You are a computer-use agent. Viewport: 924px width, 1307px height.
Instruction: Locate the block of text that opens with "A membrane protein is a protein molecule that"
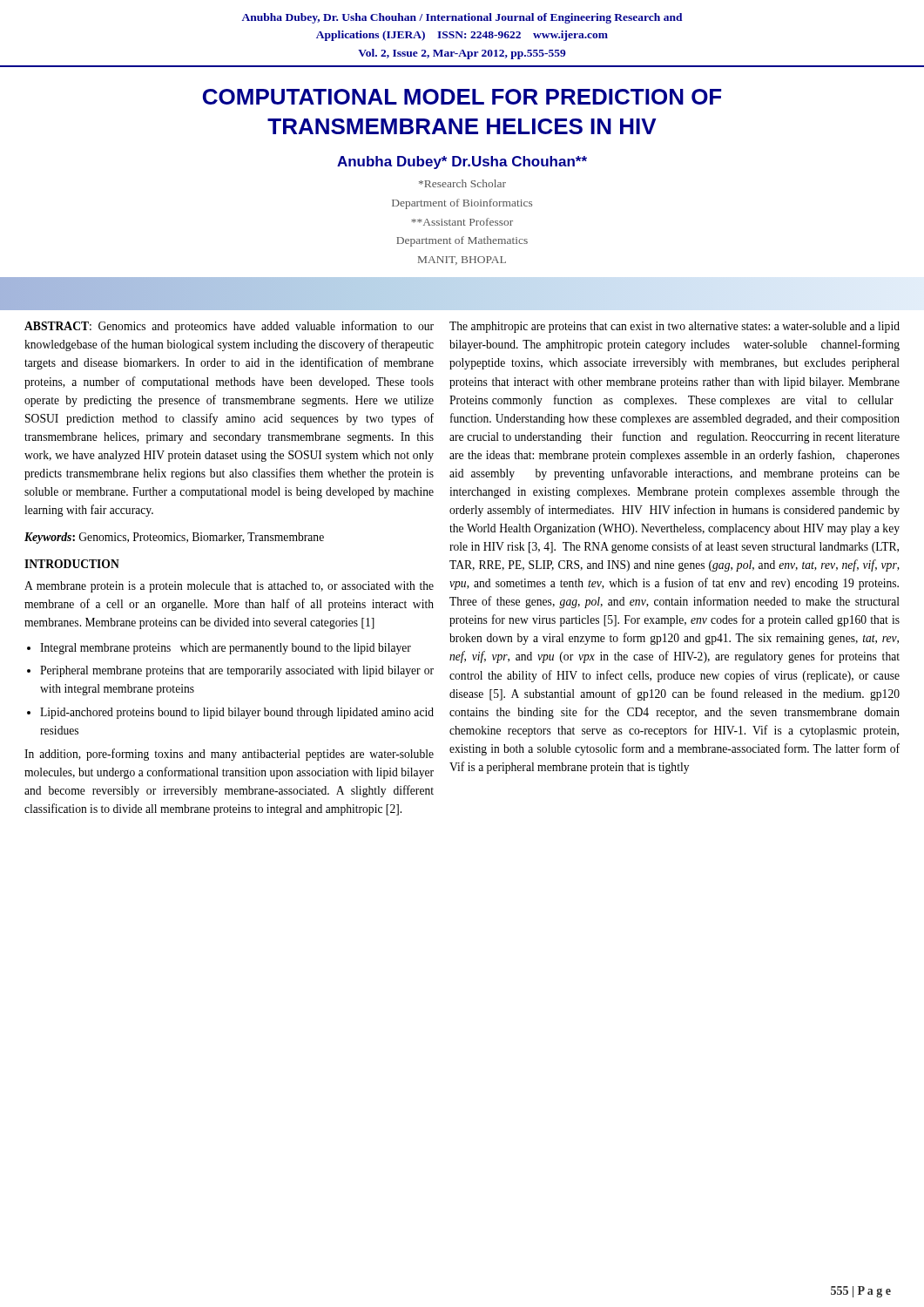[x=229, y=604]
